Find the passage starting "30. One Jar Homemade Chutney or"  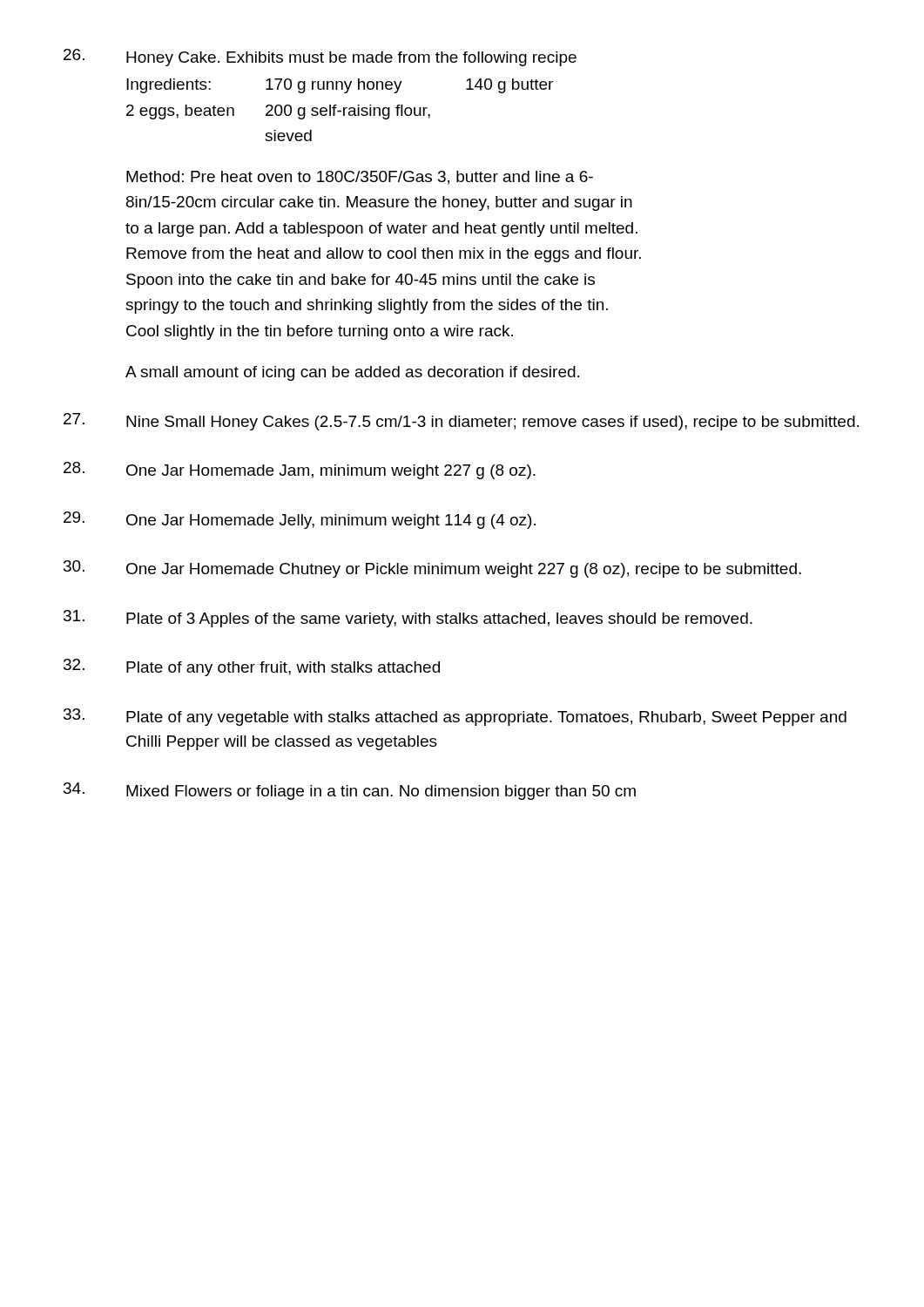(462, 569)
